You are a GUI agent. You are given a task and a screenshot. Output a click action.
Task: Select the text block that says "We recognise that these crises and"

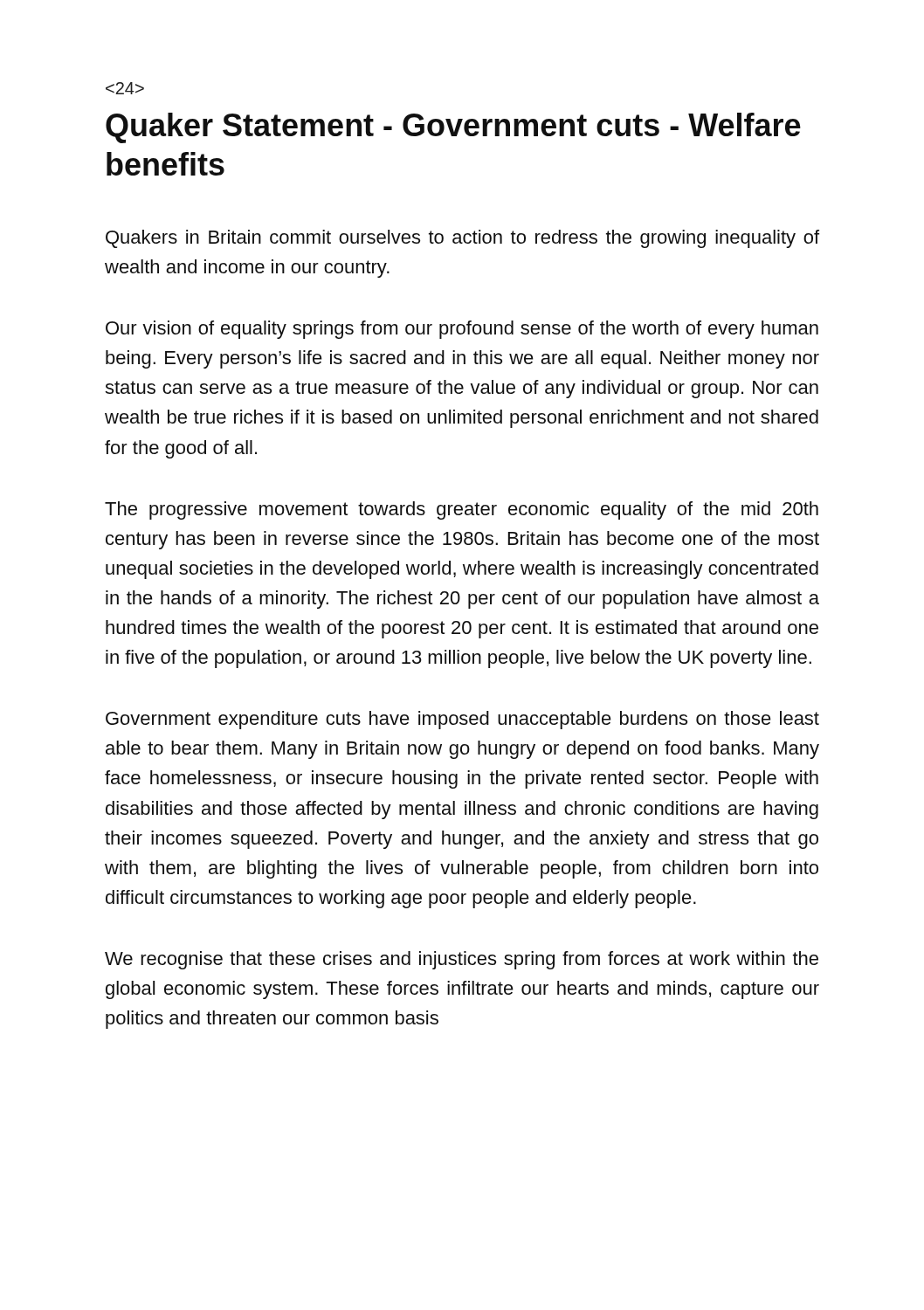pyautogui.click(x=462, y=988)
